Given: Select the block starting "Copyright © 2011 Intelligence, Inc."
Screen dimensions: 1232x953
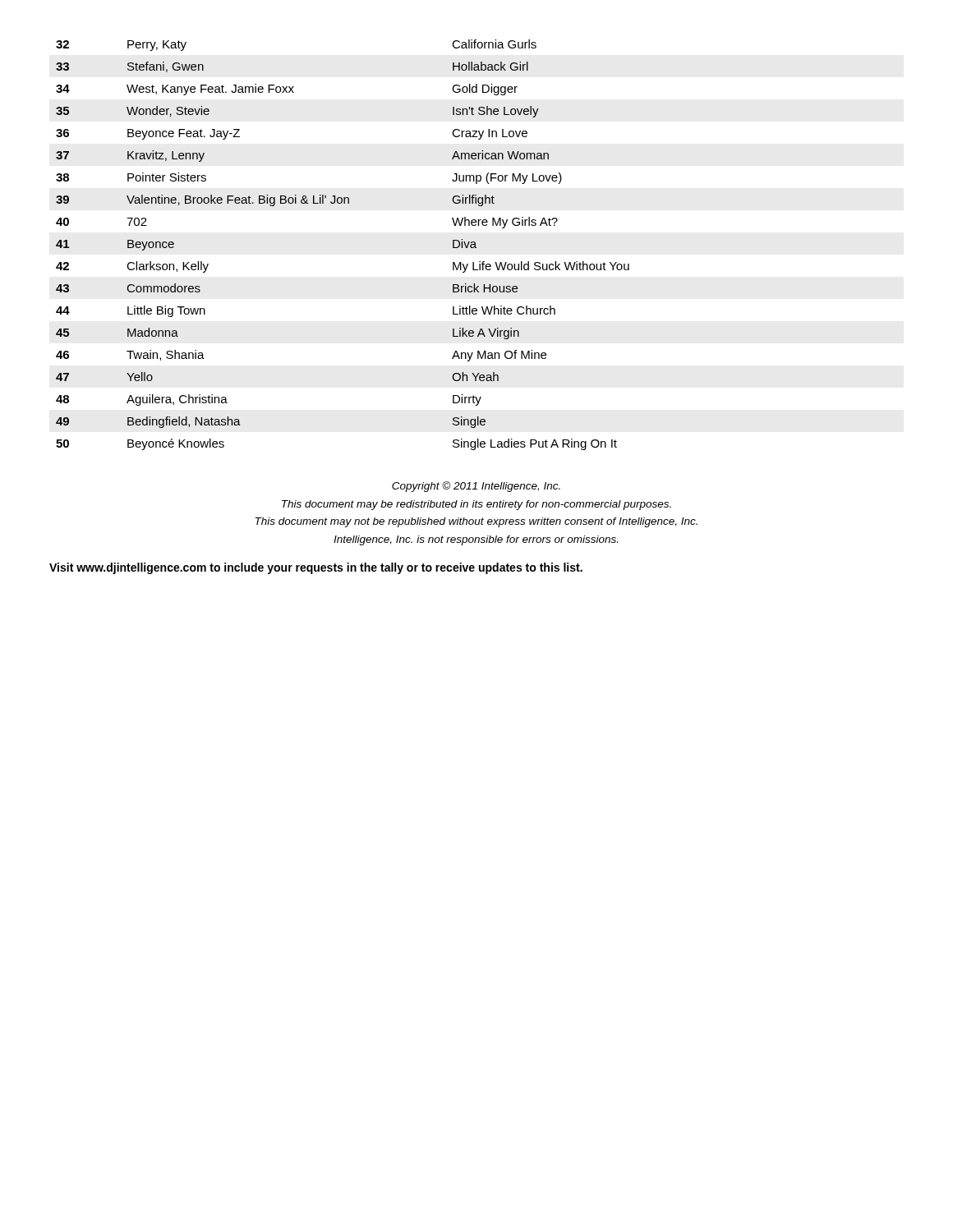Looking at the screenshot, I should pyautogui.click(x=476, y=512).
